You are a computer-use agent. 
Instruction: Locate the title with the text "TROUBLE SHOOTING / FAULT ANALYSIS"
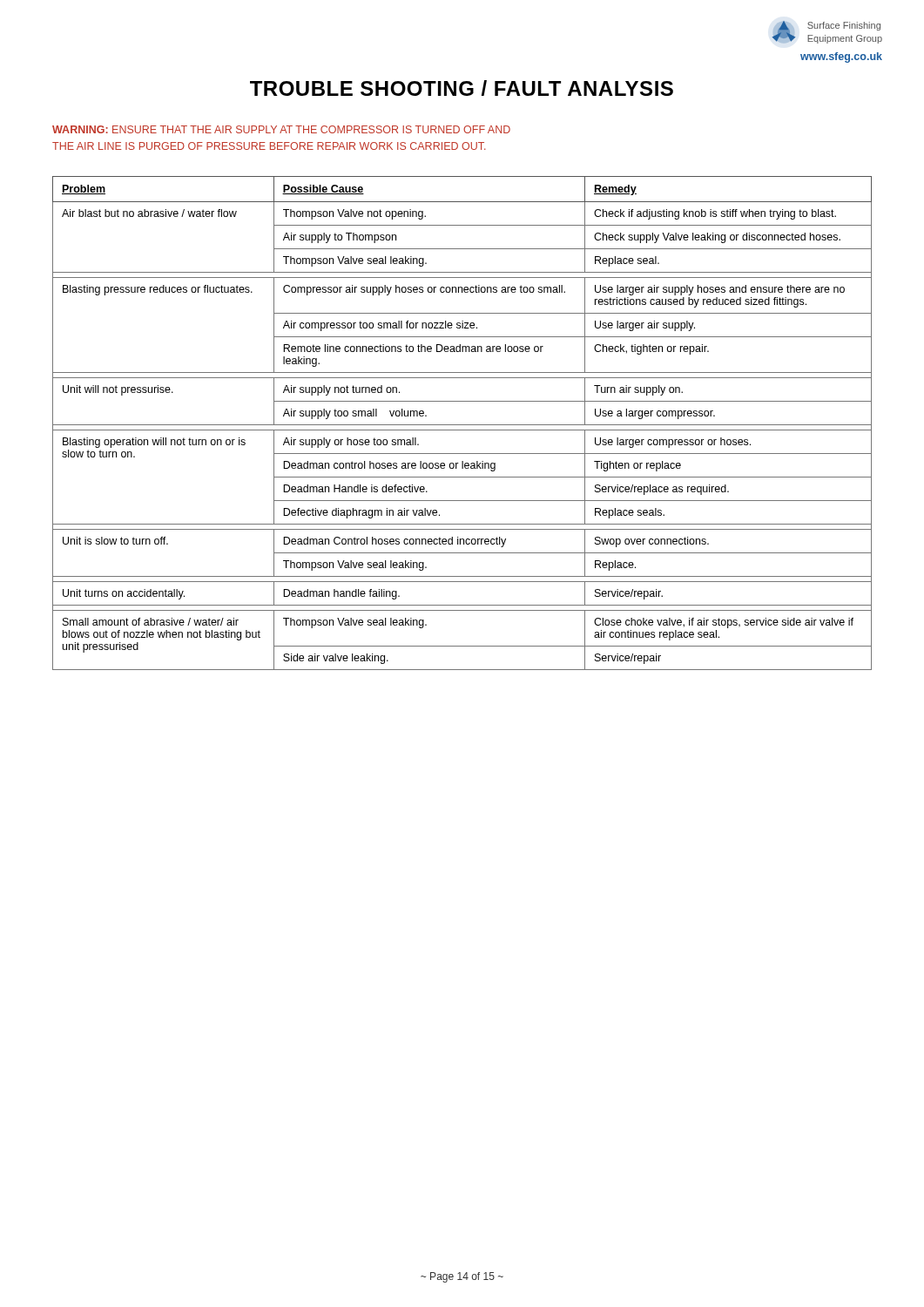(462, 88)
